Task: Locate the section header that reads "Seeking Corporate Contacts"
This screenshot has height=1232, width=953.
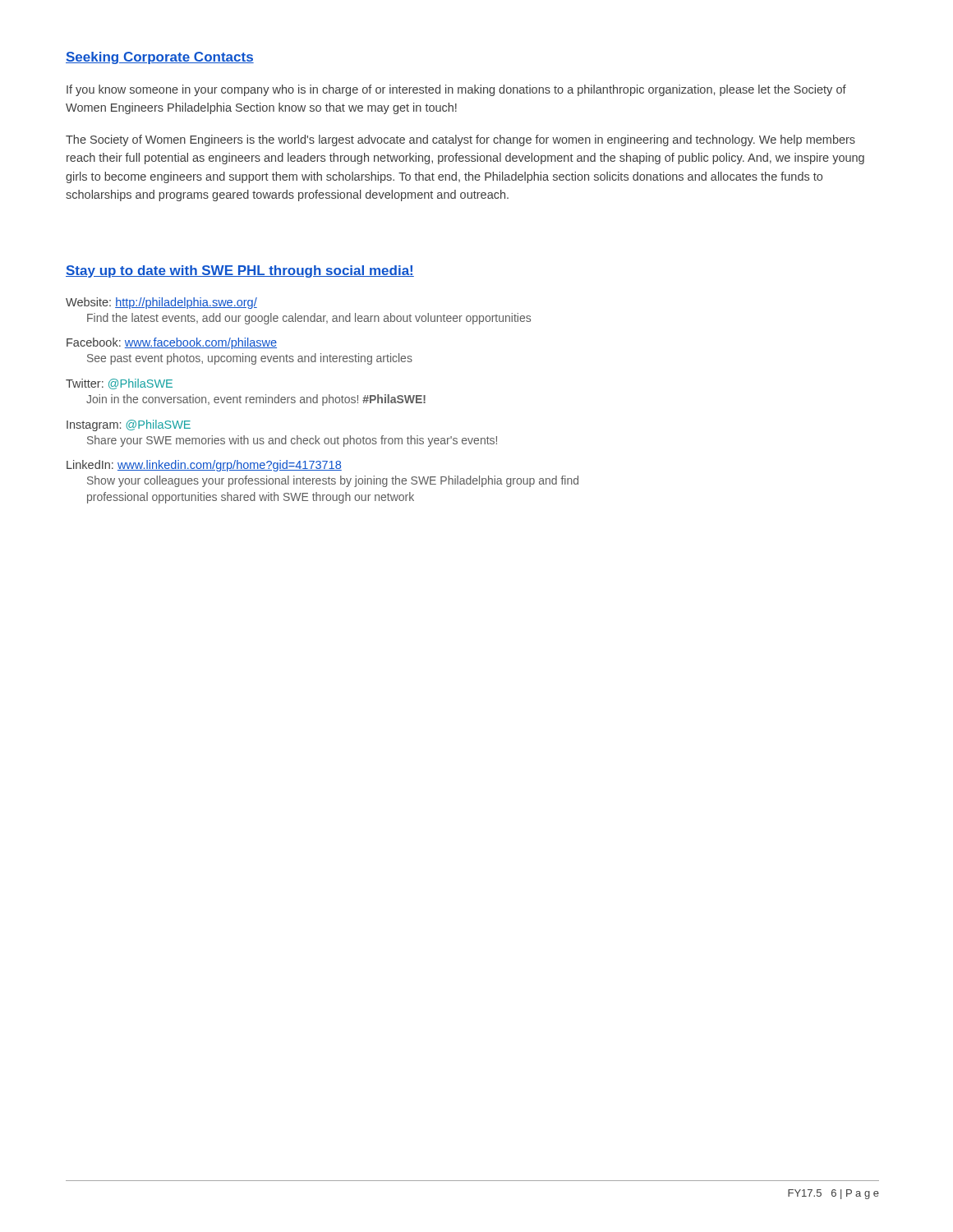Action: [160, 57]
